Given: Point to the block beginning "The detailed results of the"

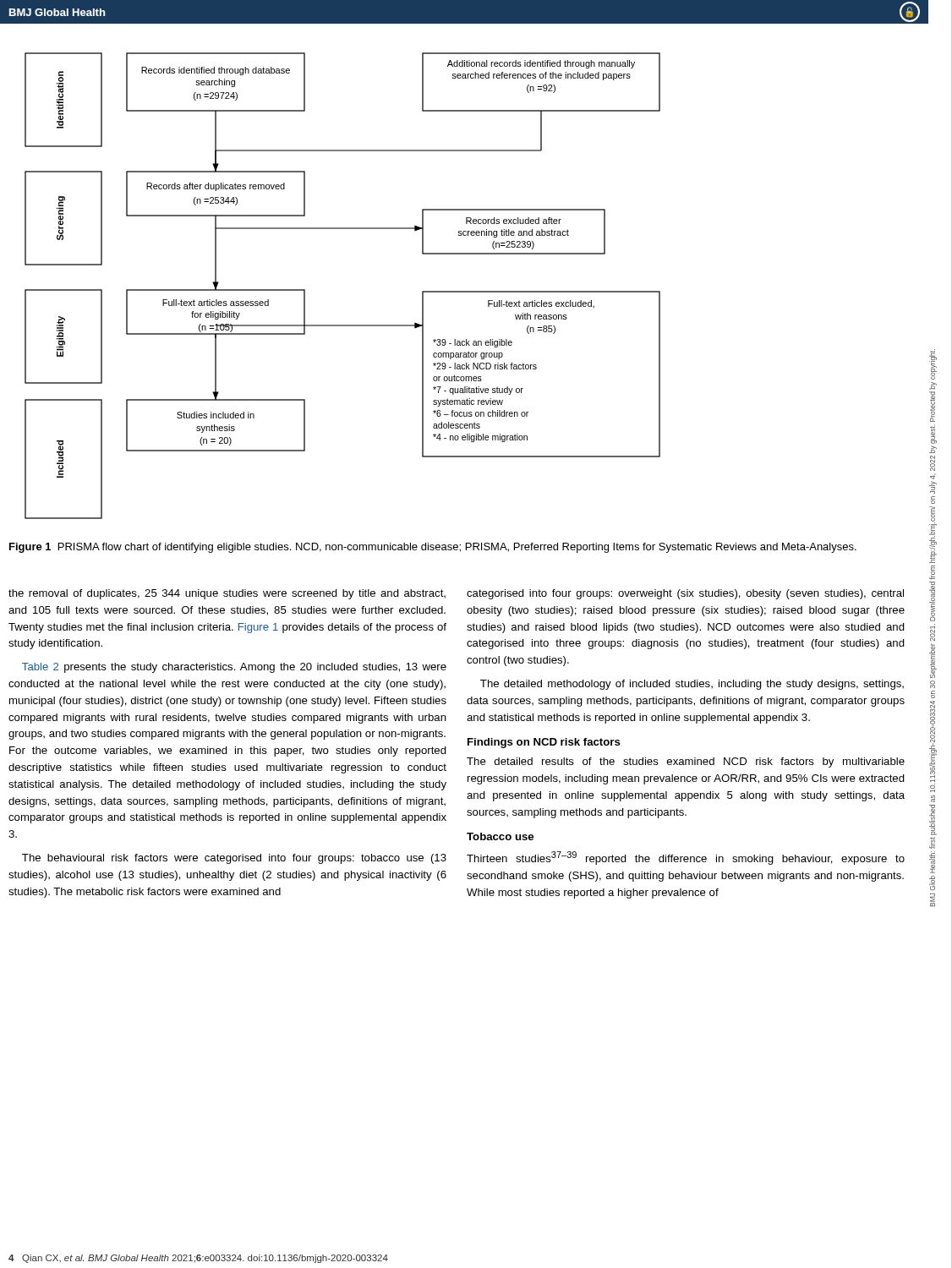Looking at the screenshot, I should click(x=686, y=787).
